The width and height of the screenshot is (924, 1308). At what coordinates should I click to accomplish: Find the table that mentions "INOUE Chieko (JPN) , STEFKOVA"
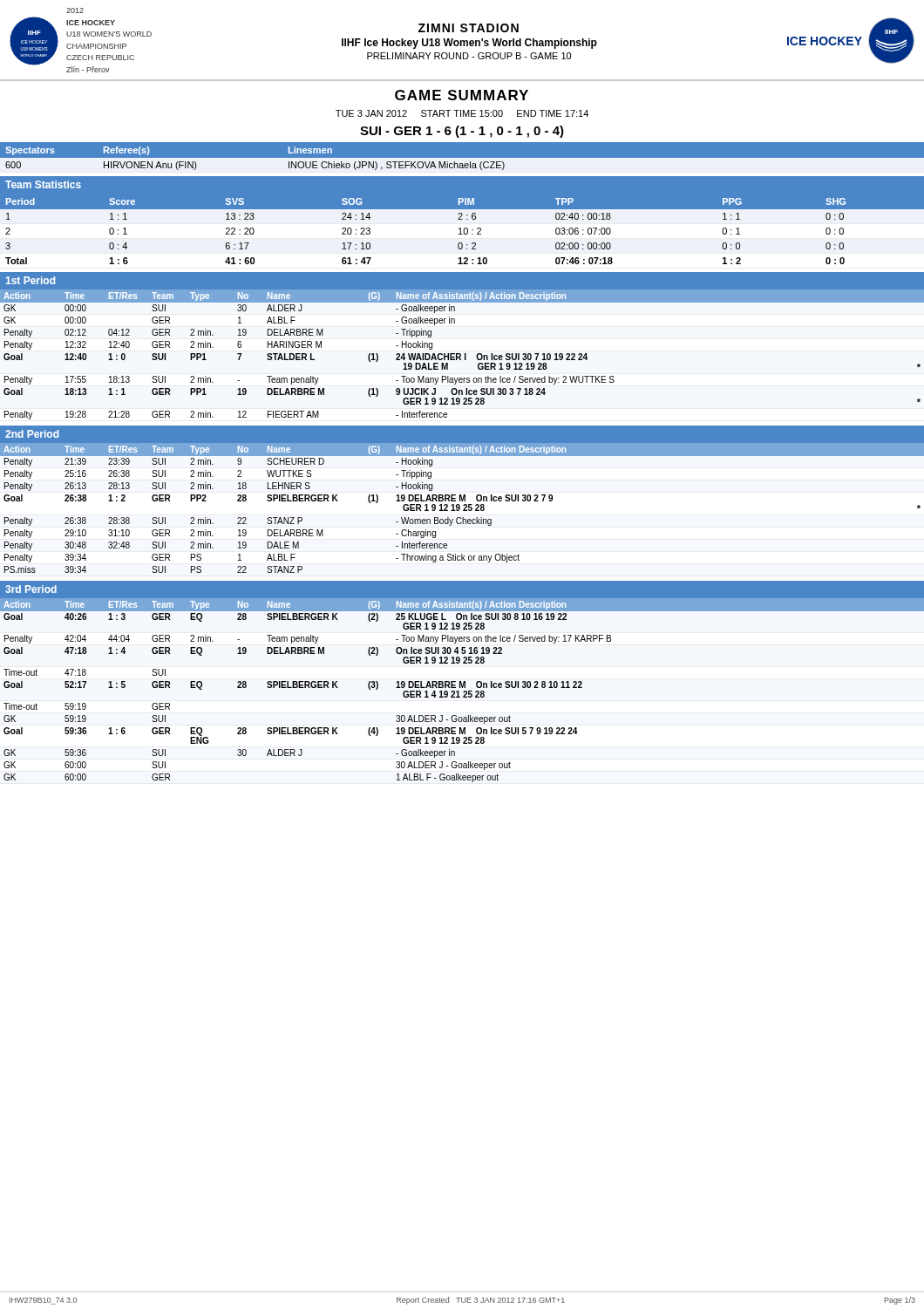[x=462, y=157]
